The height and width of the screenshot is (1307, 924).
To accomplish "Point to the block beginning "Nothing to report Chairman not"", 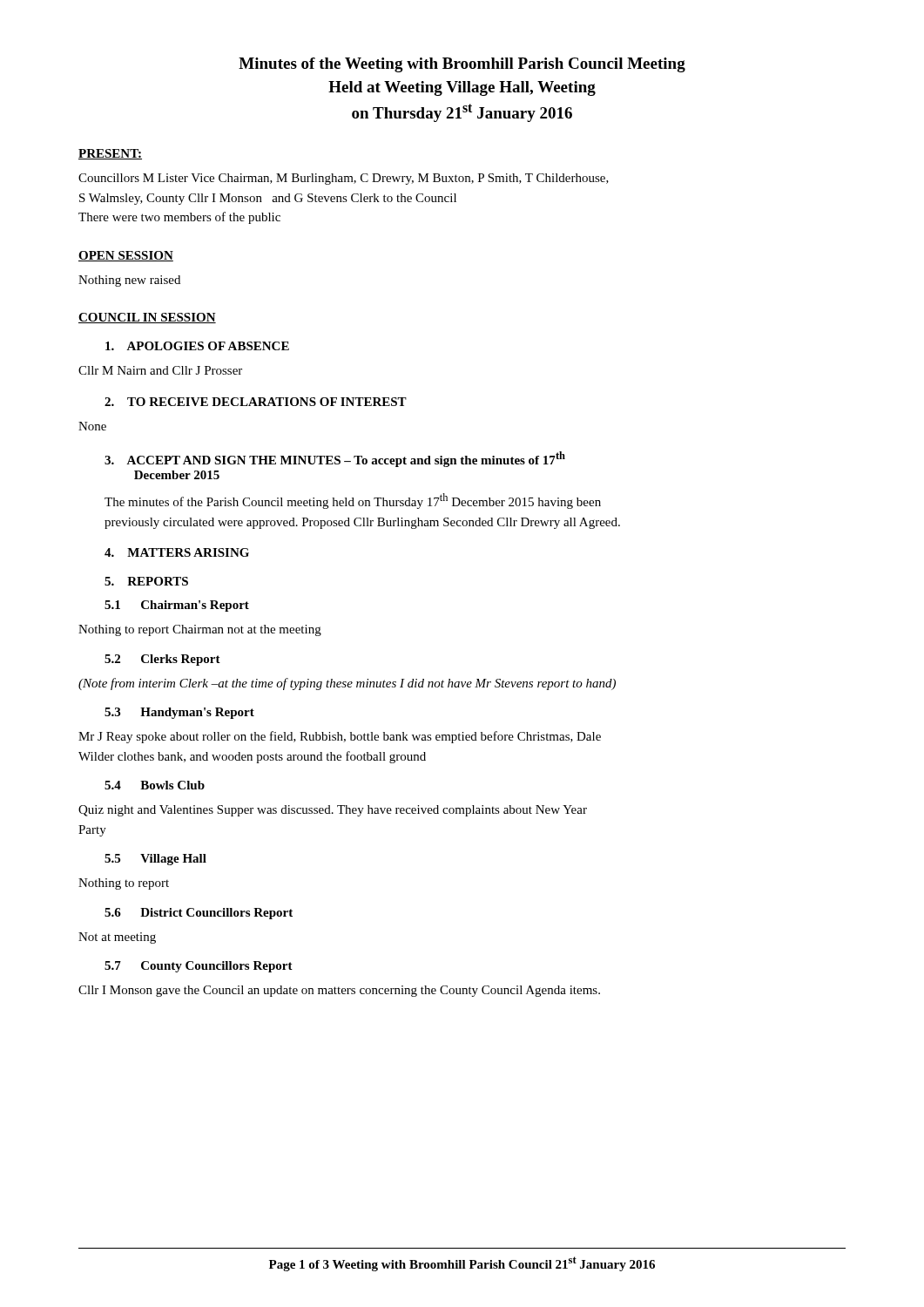I will pos(200,629).
